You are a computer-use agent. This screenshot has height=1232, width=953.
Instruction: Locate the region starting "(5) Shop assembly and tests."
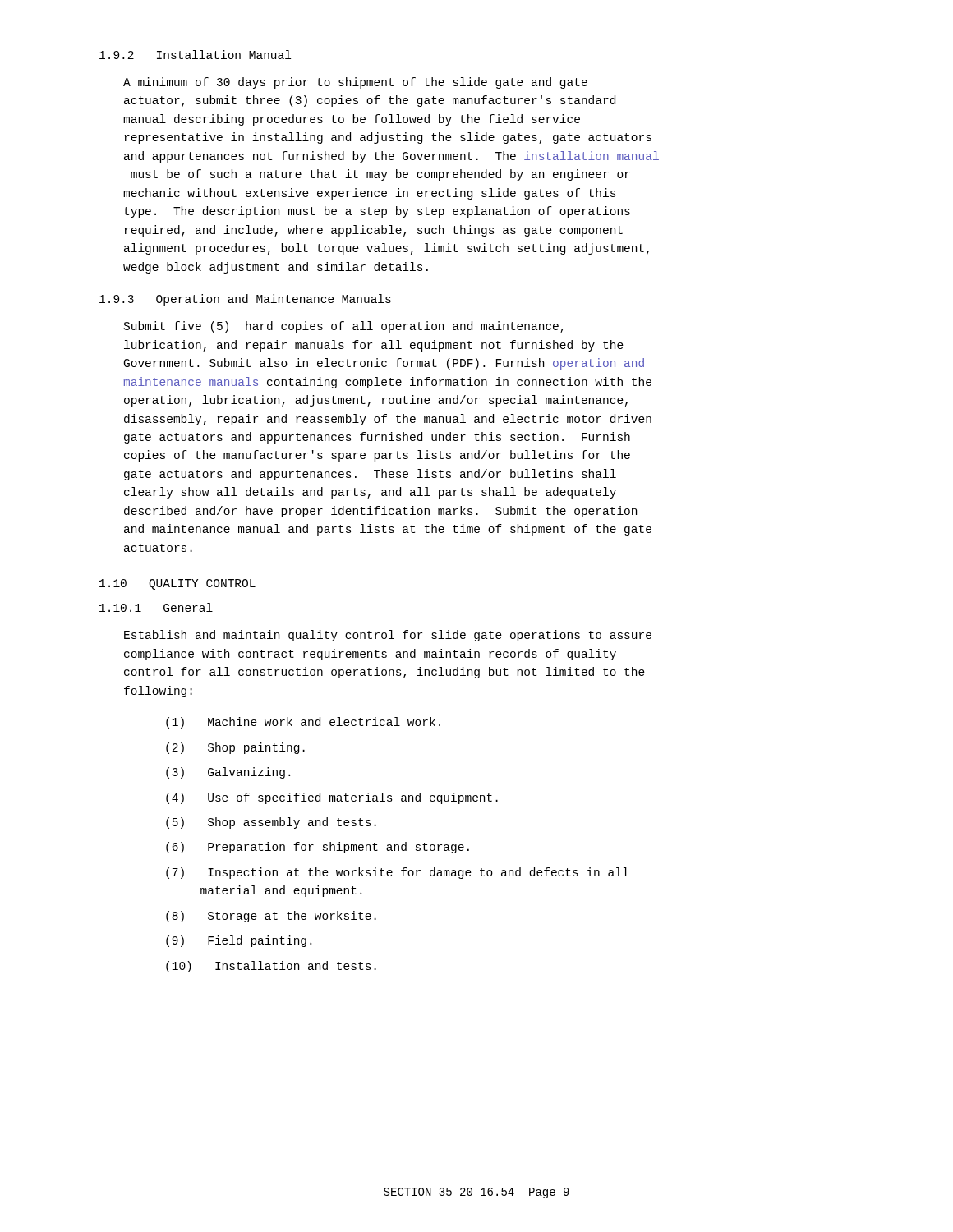click(272, 823)
